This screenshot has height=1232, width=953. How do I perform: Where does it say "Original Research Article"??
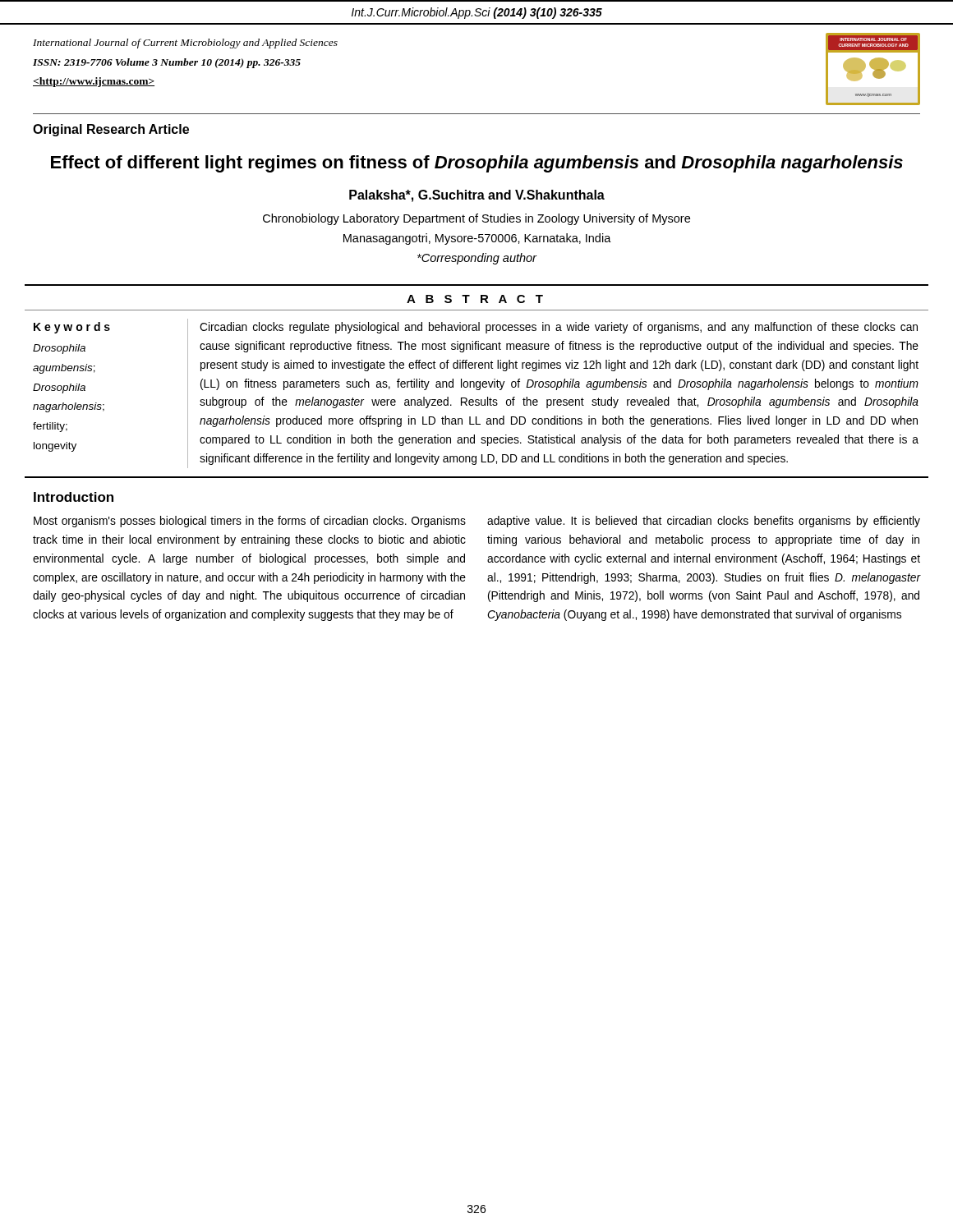click(x=111, y=129)
